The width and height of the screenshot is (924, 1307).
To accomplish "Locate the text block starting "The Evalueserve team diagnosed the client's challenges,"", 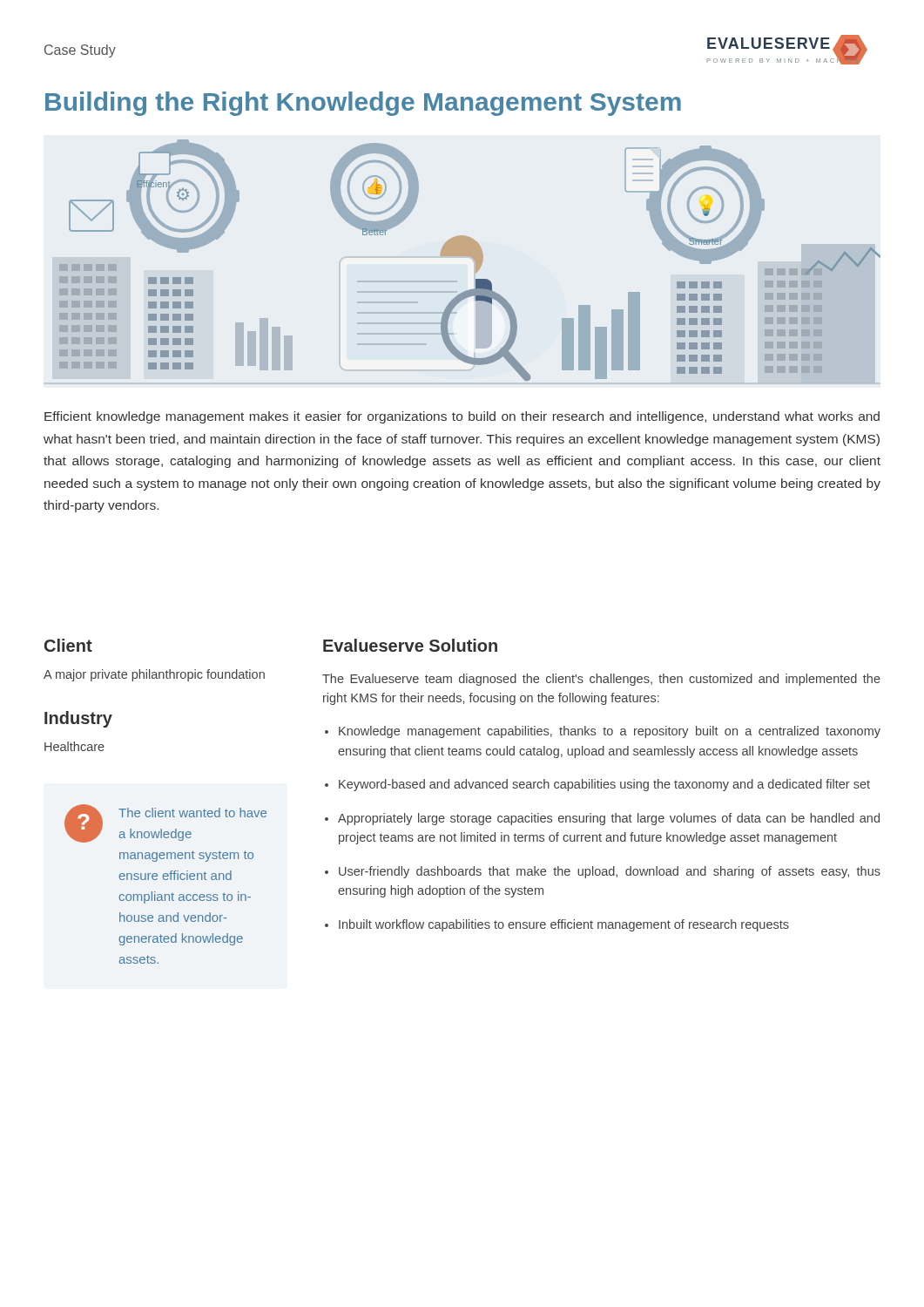I will point(601,688).
